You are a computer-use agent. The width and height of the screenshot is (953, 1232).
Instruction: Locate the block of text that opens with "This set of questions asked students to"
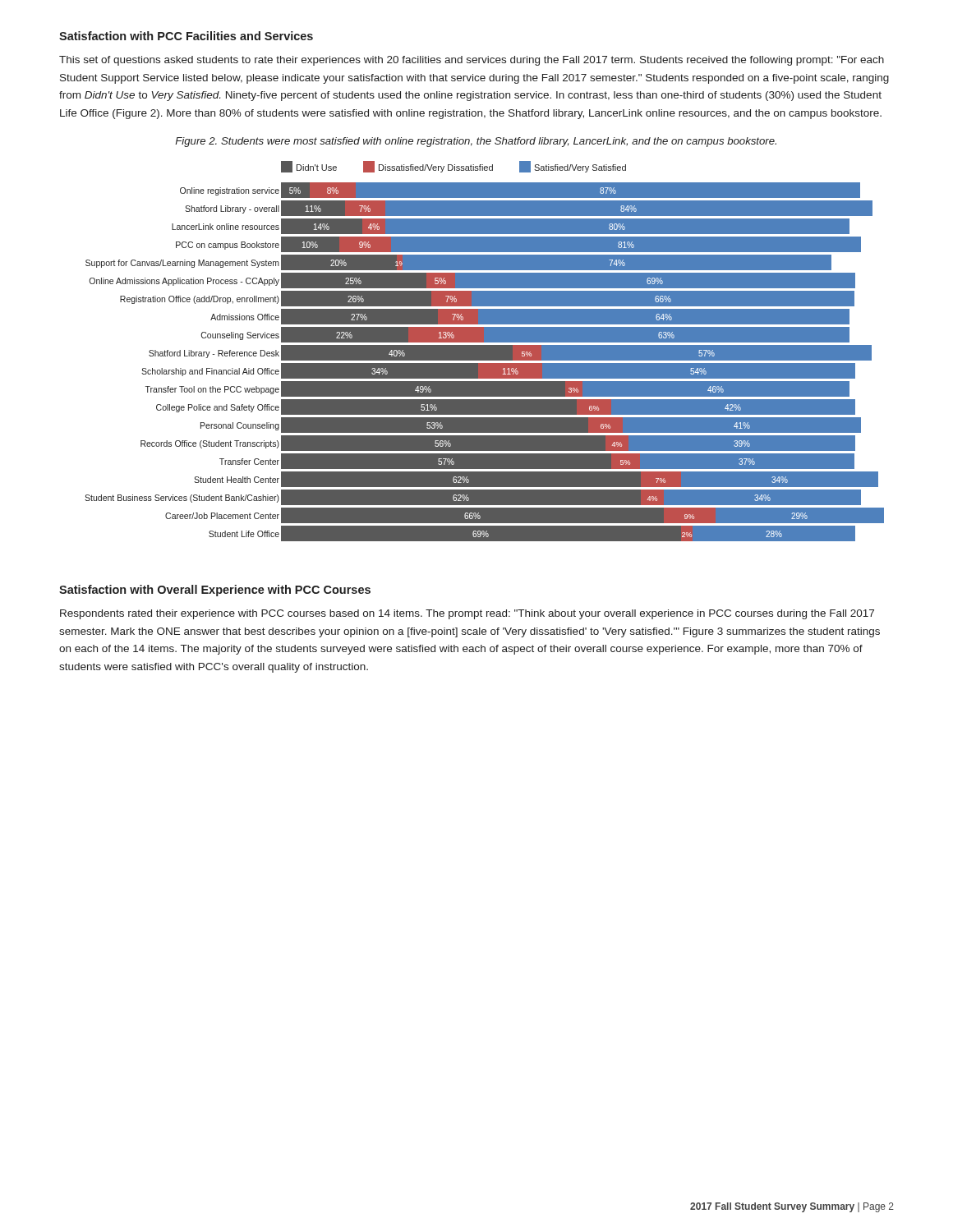click(474, 86)
